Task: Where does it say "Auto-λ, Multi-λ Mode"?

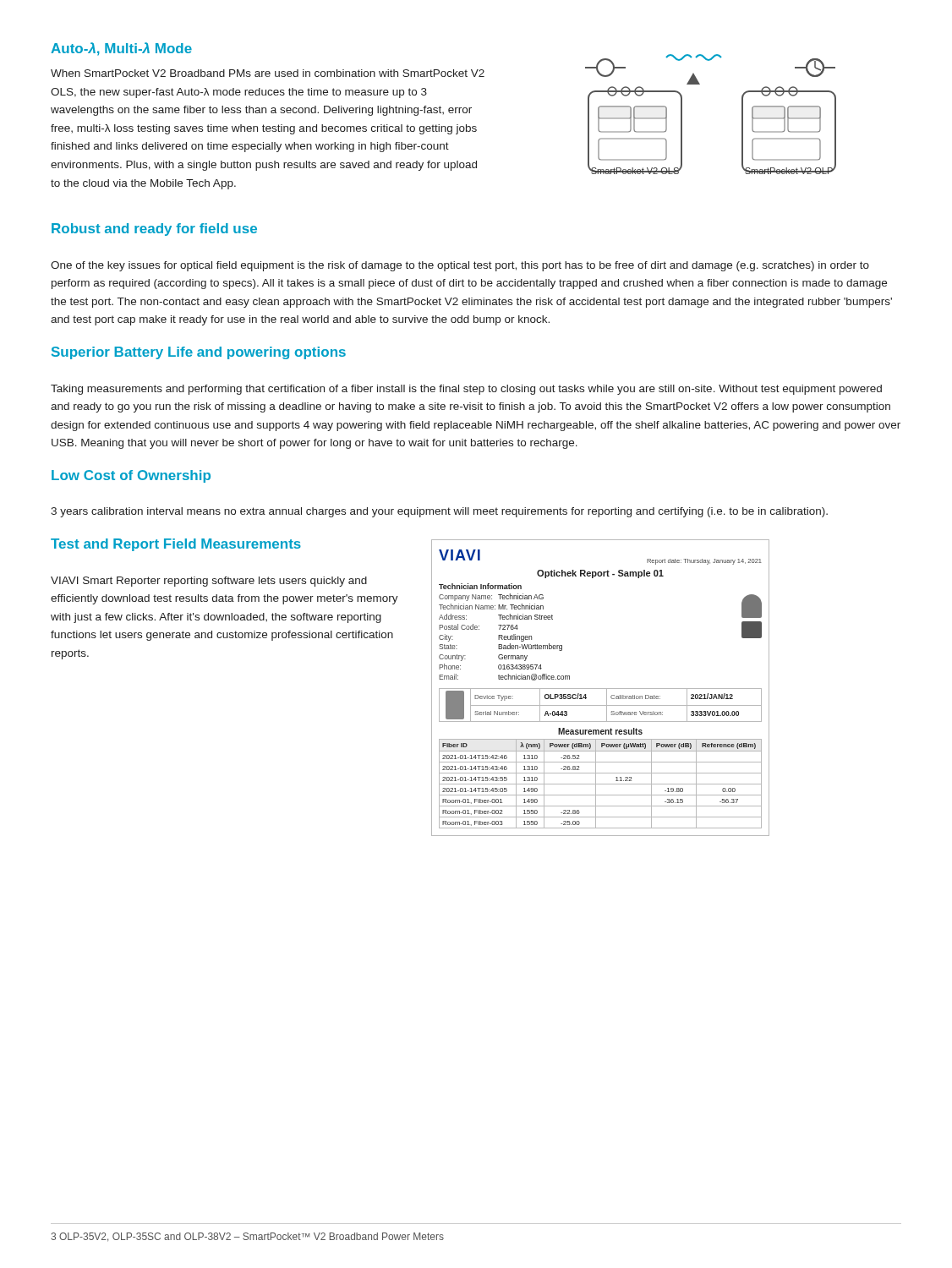Action: [121, 49]
